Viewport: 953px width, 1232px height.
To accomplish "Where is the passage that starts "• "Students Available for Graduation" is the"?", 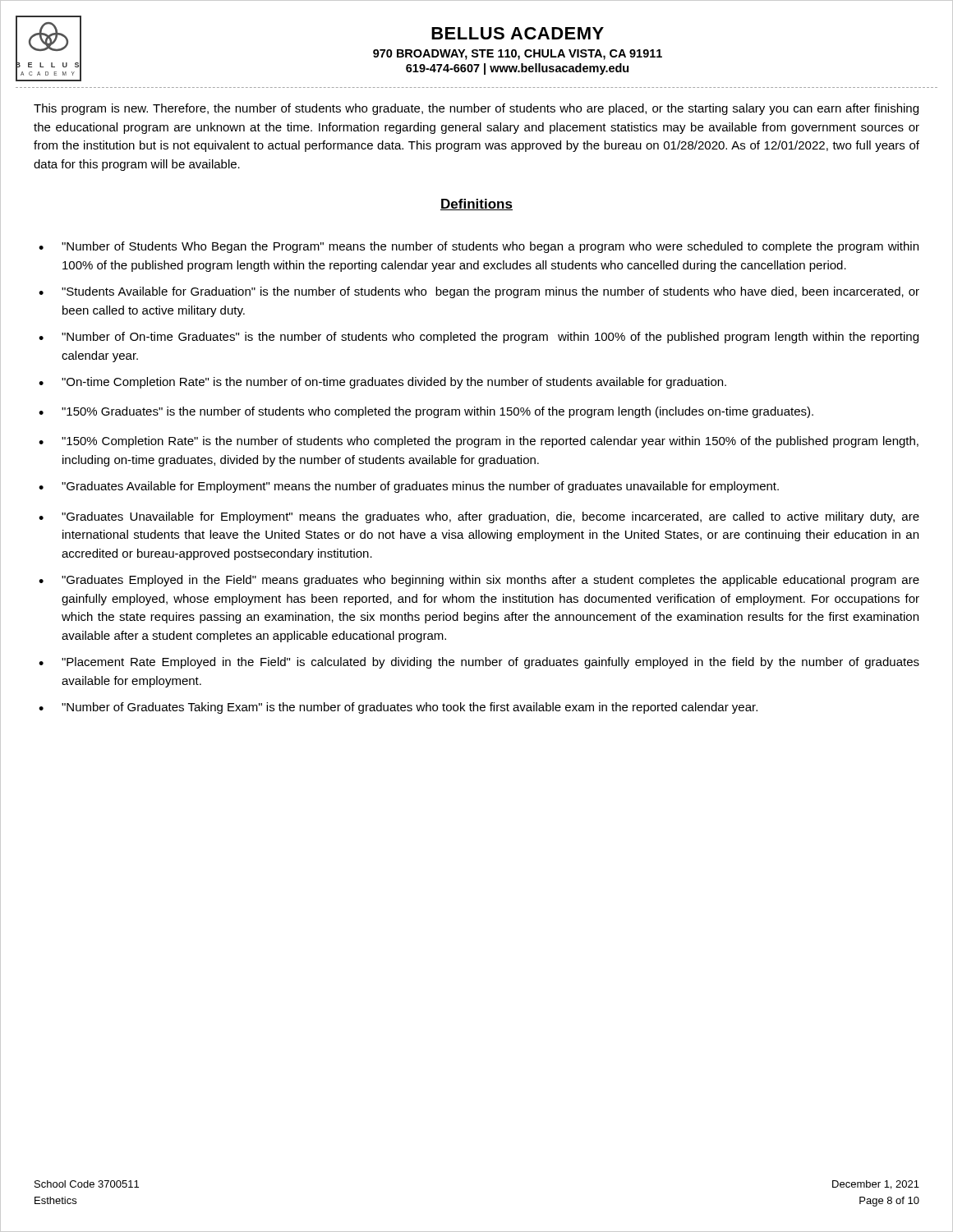I will 476,301.
